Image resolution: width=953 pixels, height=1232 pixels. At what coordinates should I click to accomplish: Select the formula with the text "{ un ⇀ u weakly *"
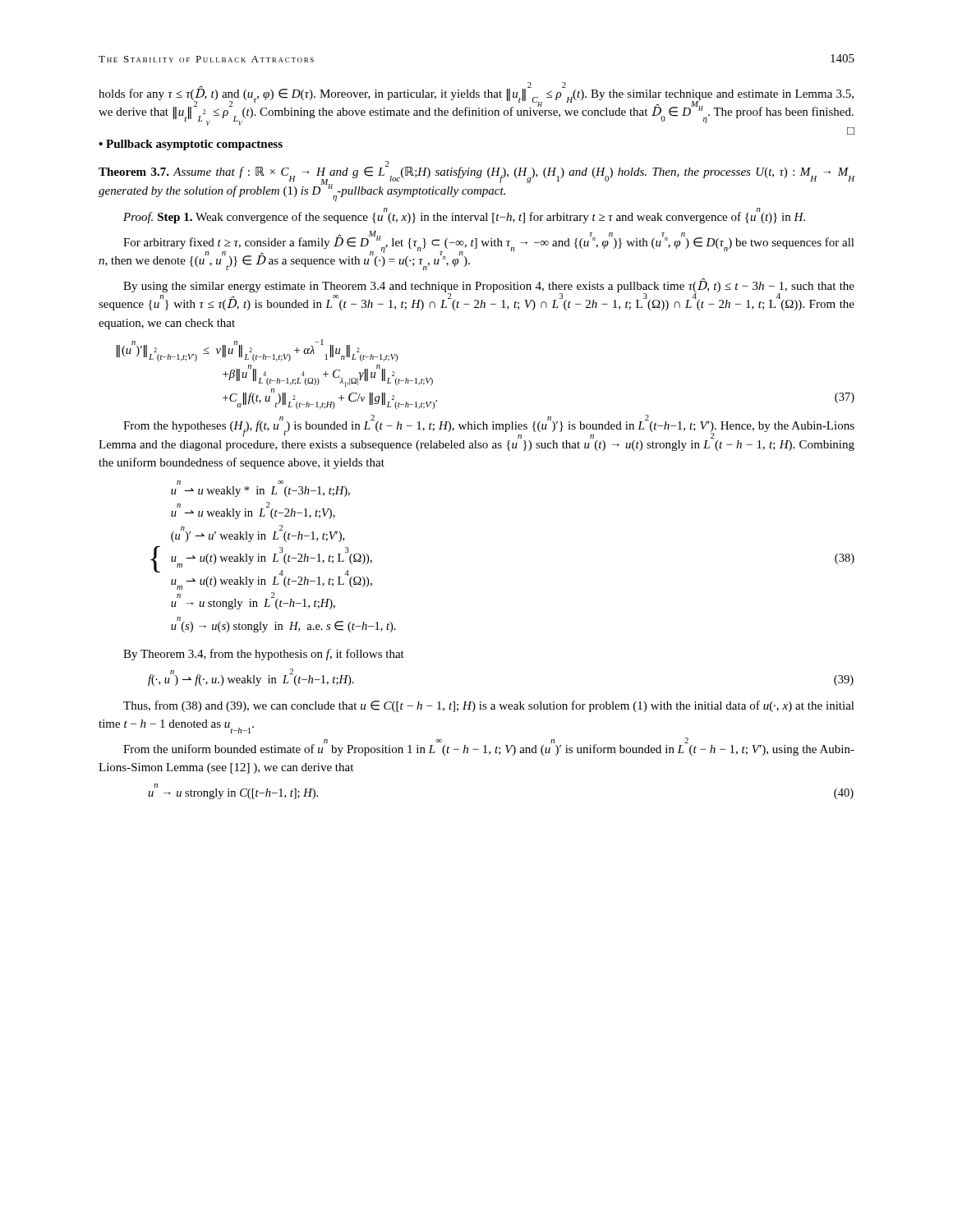230,483
